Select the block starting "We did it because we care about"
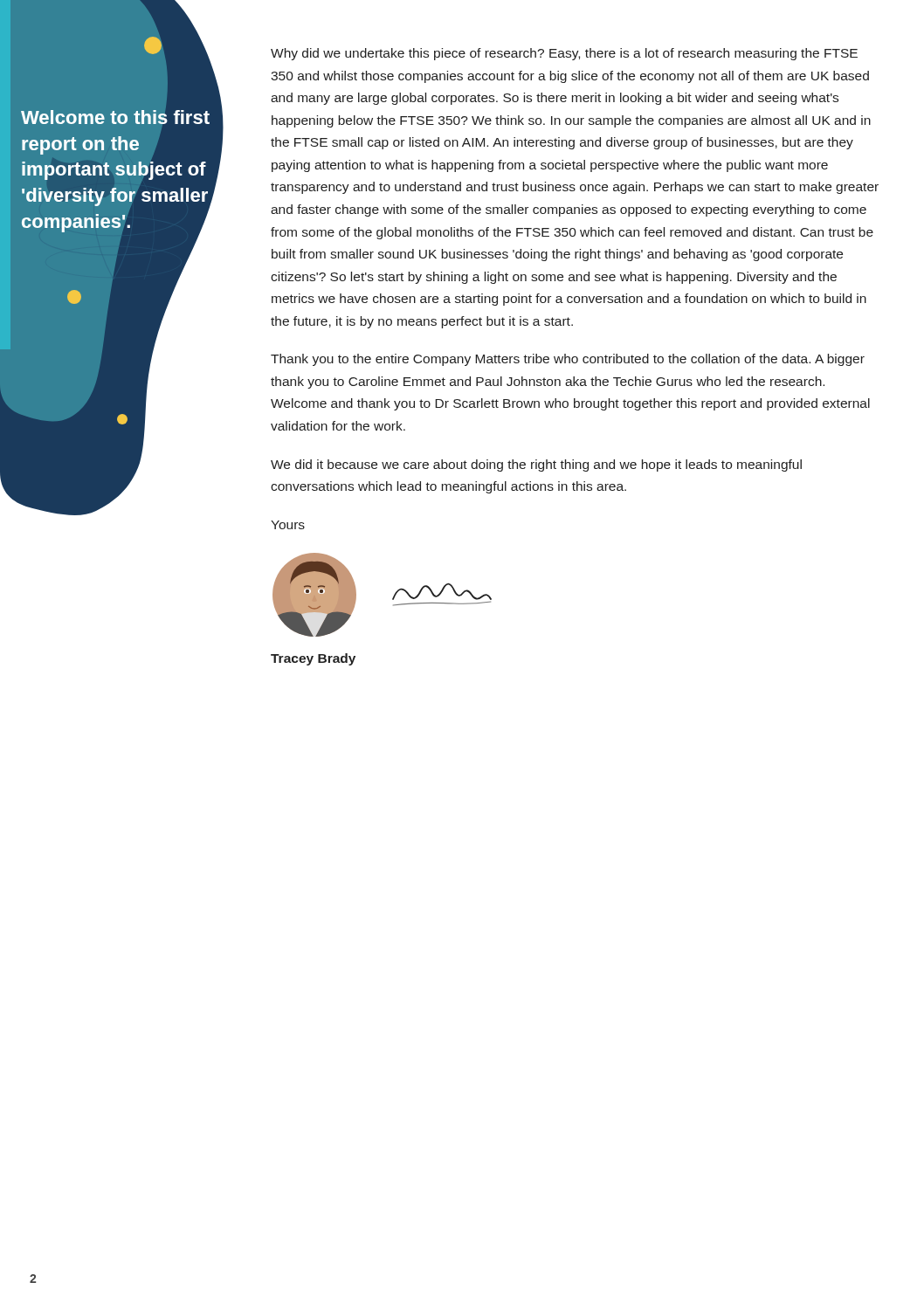924x1310 pixels. pyautogui.click(x=576, y=475)
